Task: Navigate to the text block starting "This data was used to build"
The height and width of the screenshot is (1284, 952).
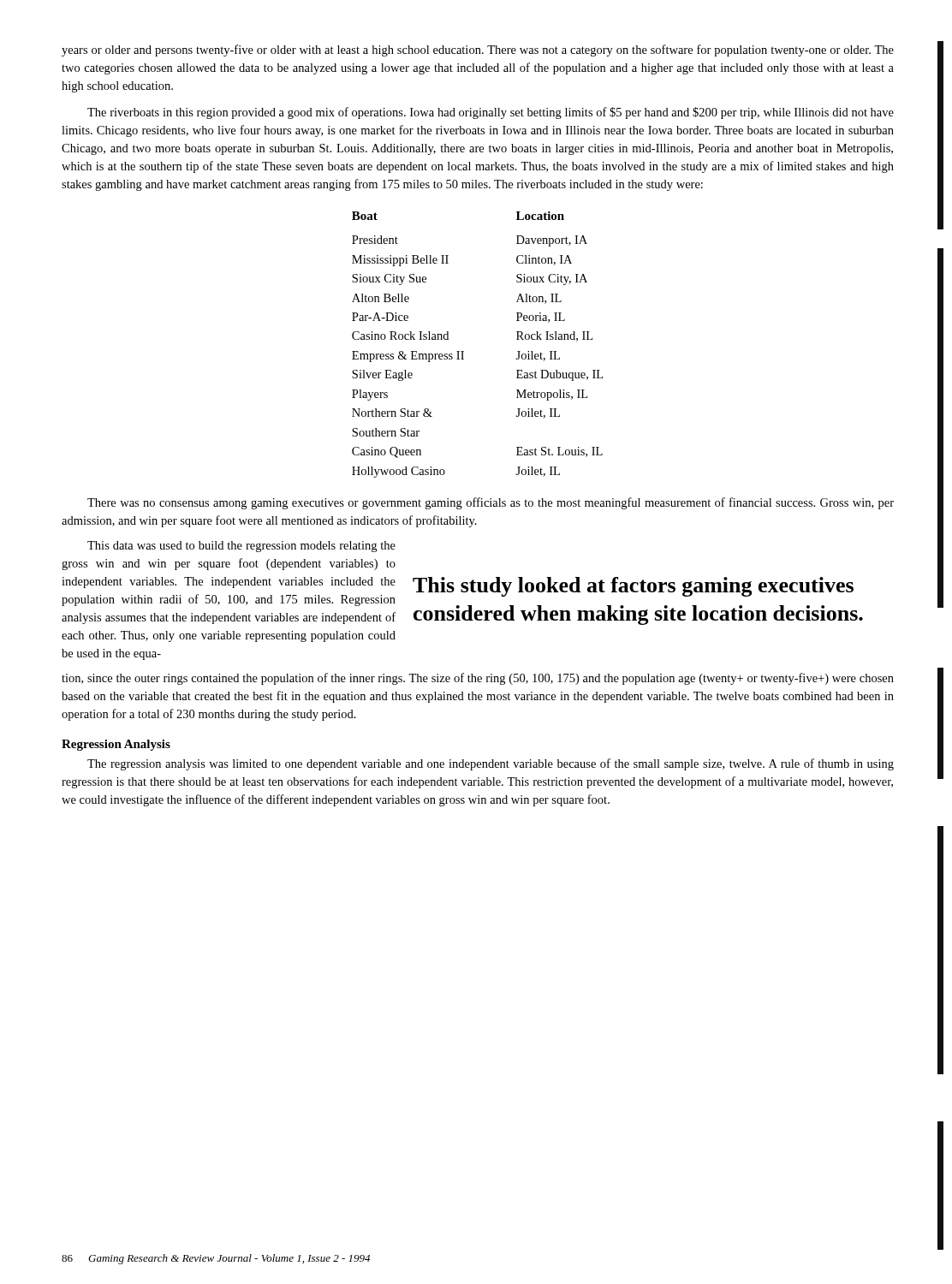Action: [x=229, y=599]
